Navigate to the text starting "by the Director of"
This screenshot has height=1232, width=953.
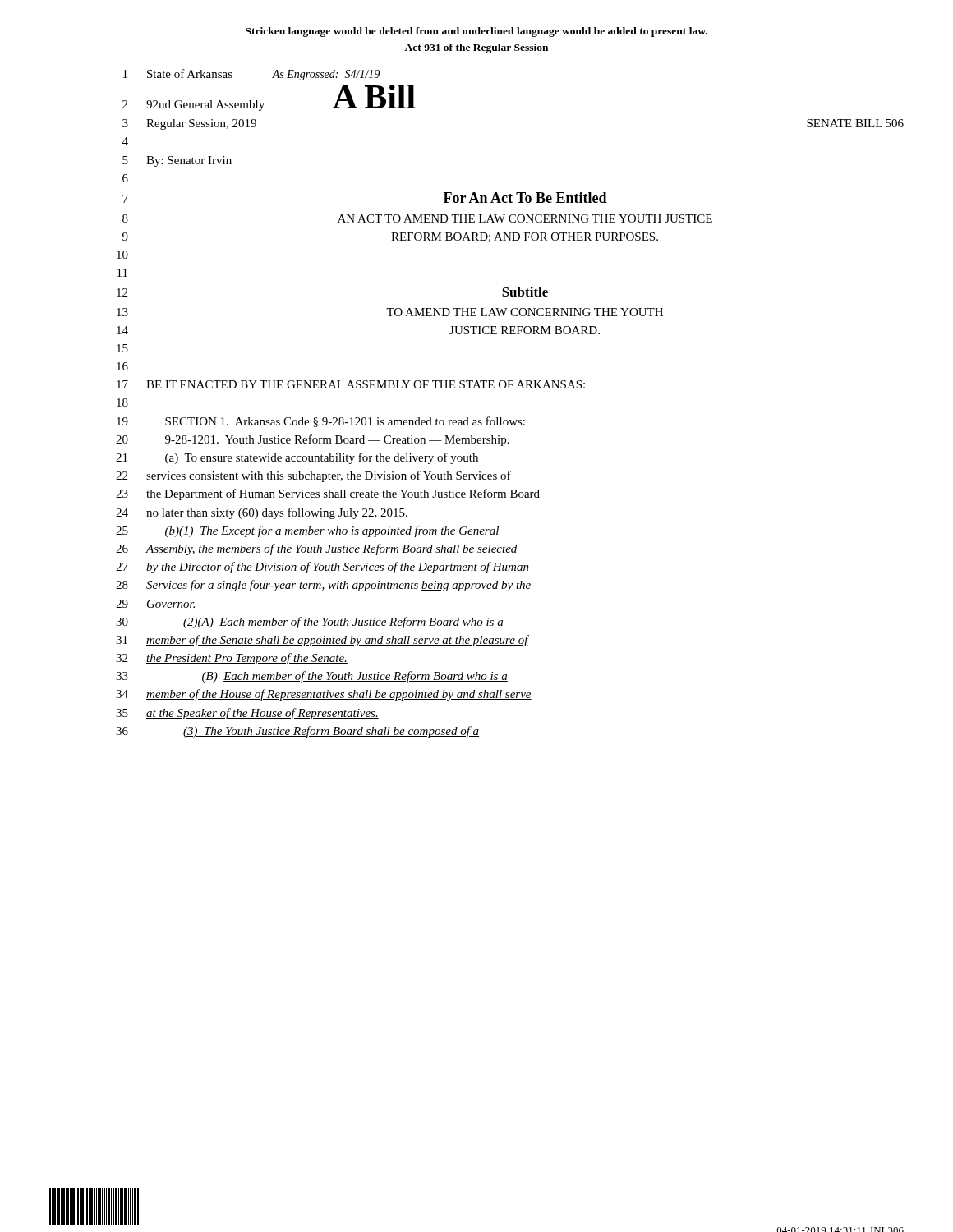point(338,567)
